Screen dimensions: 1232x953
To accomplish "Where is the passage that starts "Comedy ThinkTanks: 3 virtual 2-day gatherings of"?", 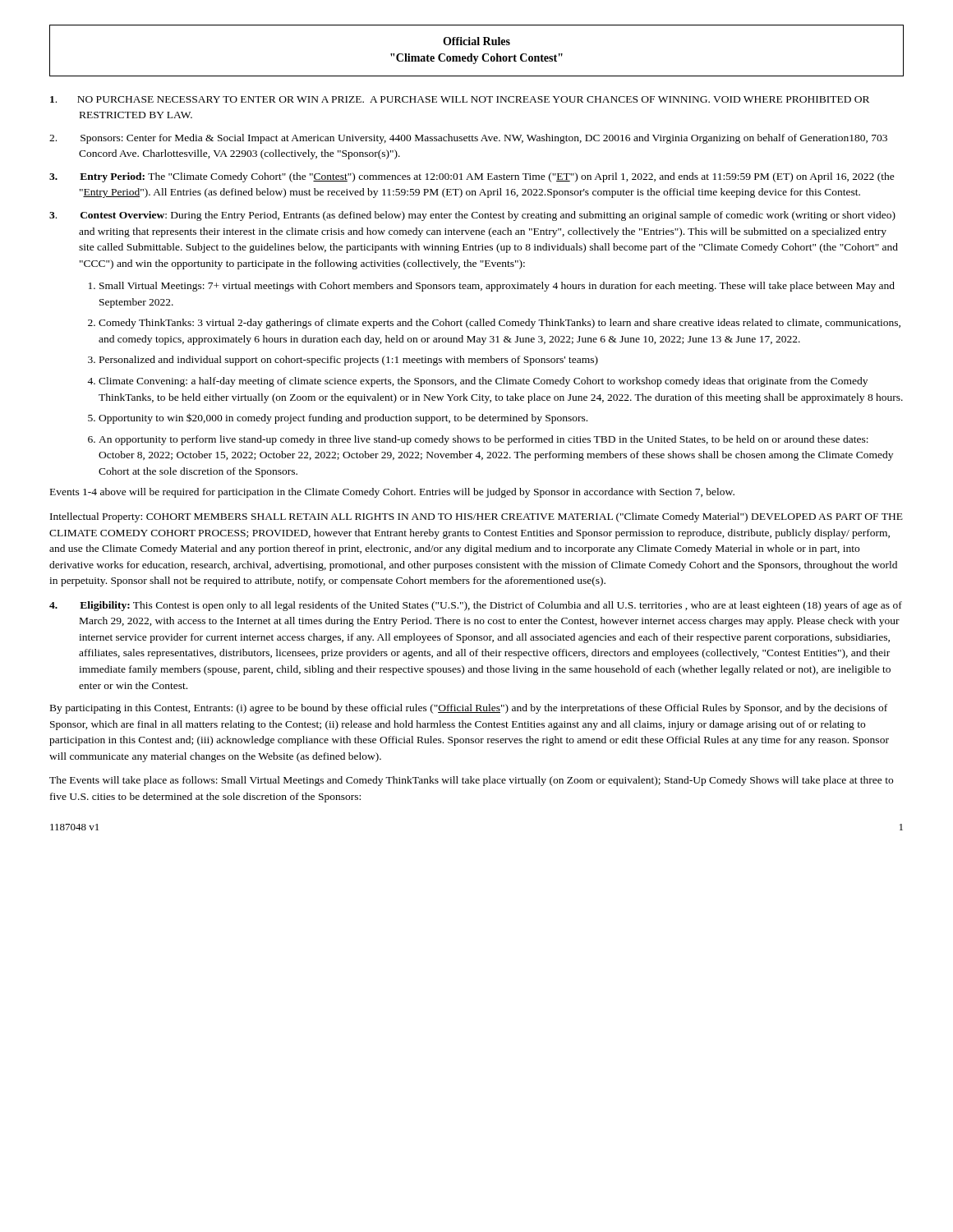I will (x=501, y=331).
